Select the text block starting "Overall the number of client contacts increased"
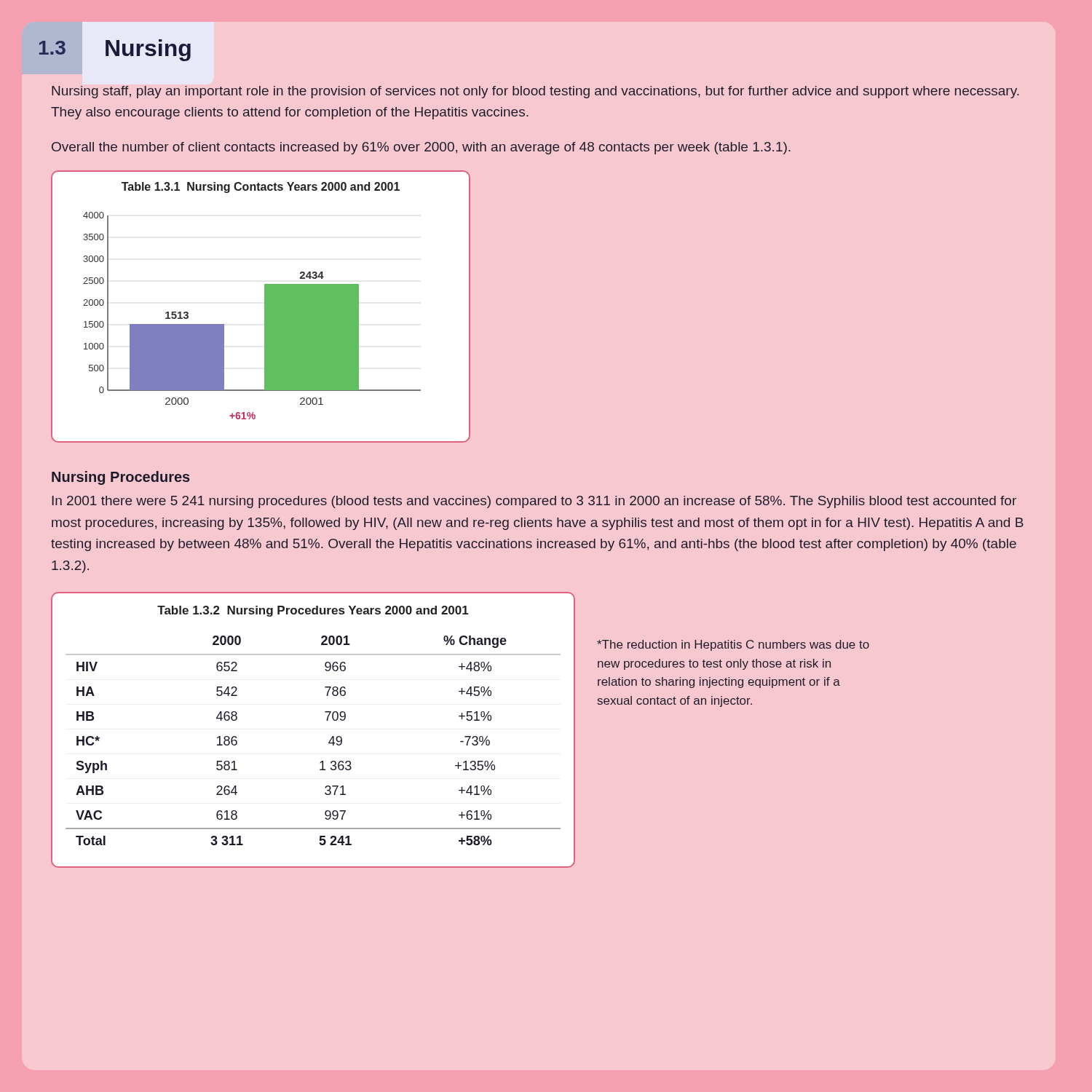 [421, 147]
